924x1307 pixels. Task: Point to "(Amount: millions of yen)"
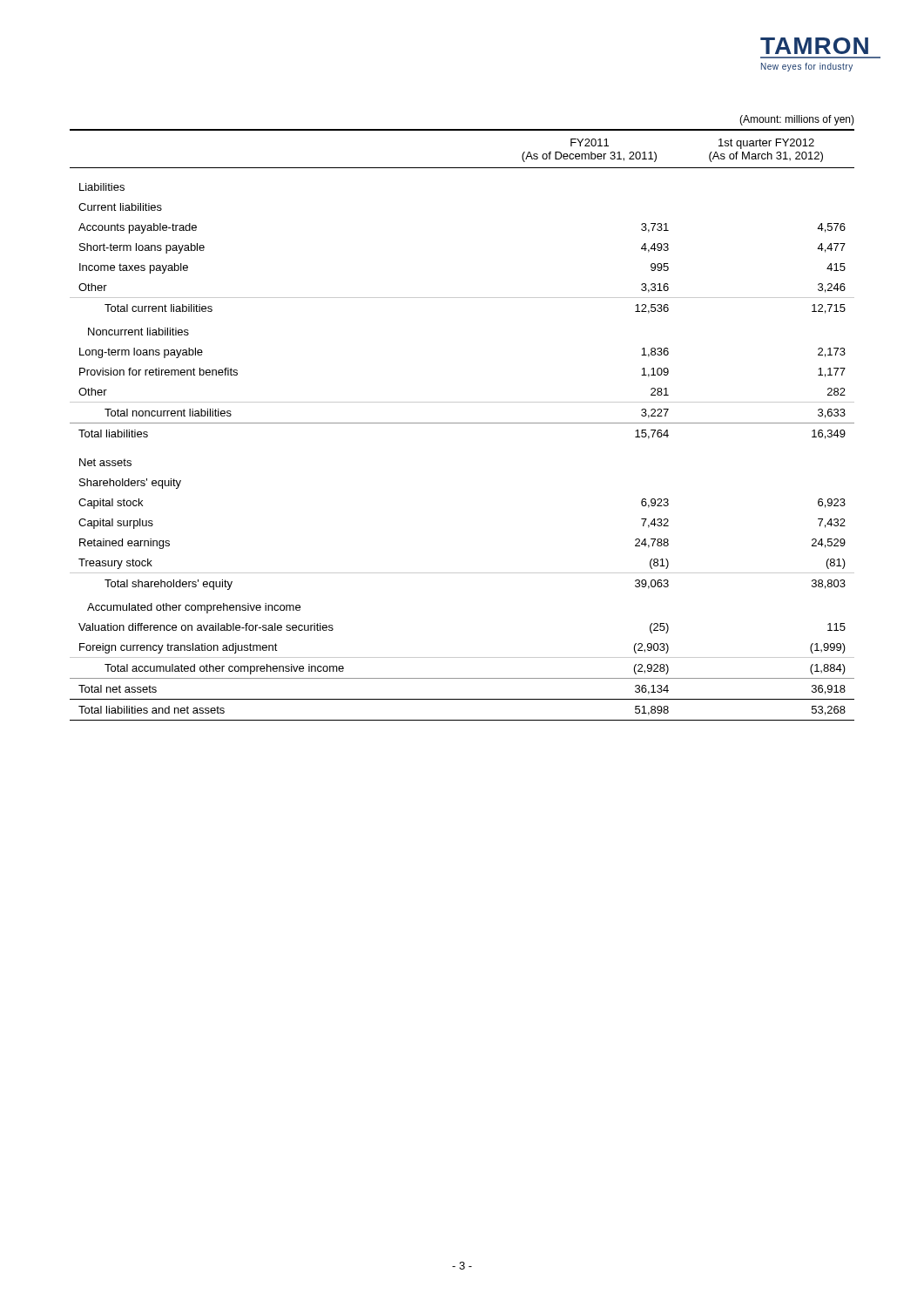click(x=797, y=119)
